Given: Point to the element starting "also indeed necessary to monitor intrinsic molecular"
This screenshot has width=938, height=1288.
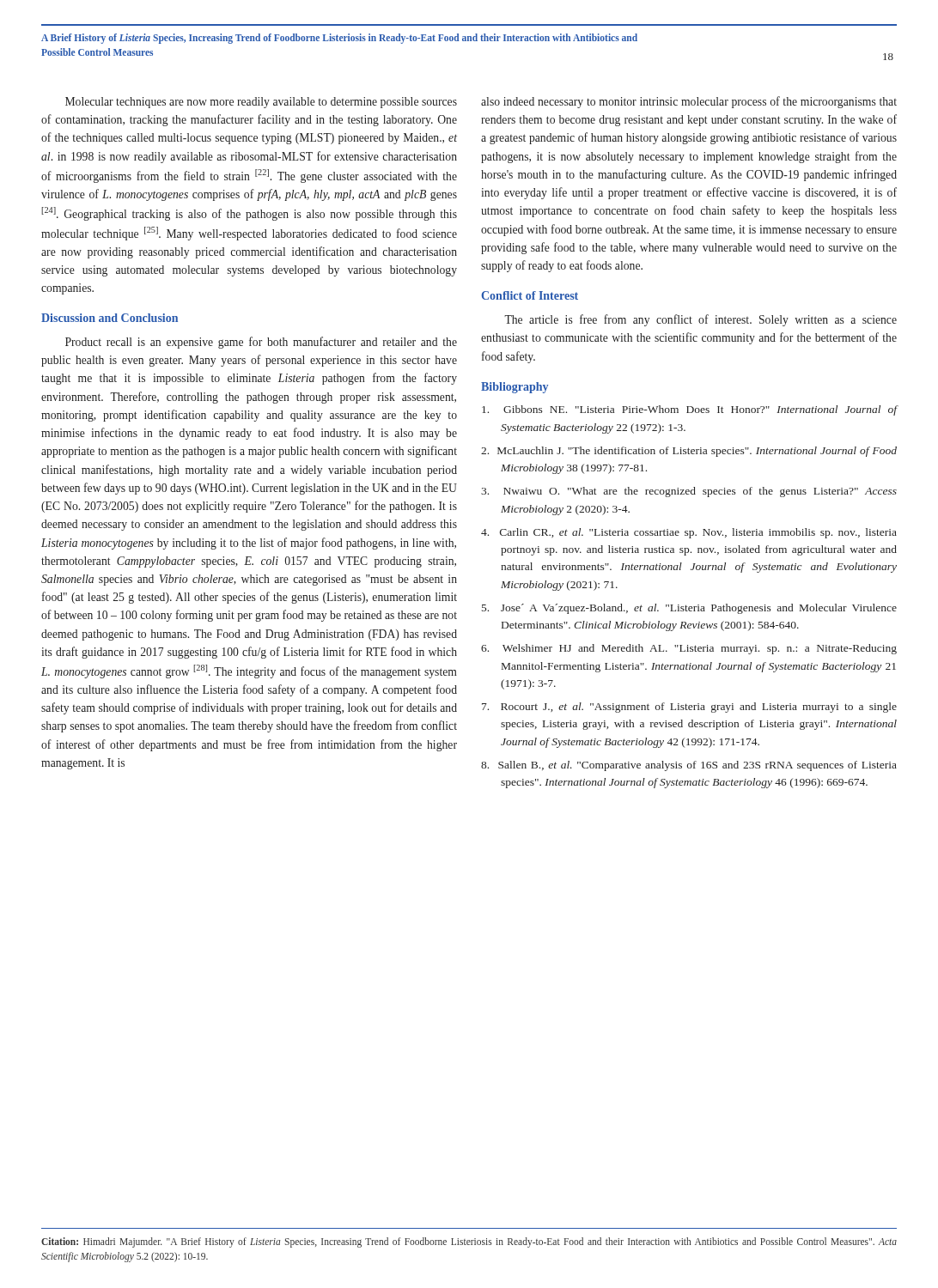Looking at the screenshot, I should tap(689, 184).
